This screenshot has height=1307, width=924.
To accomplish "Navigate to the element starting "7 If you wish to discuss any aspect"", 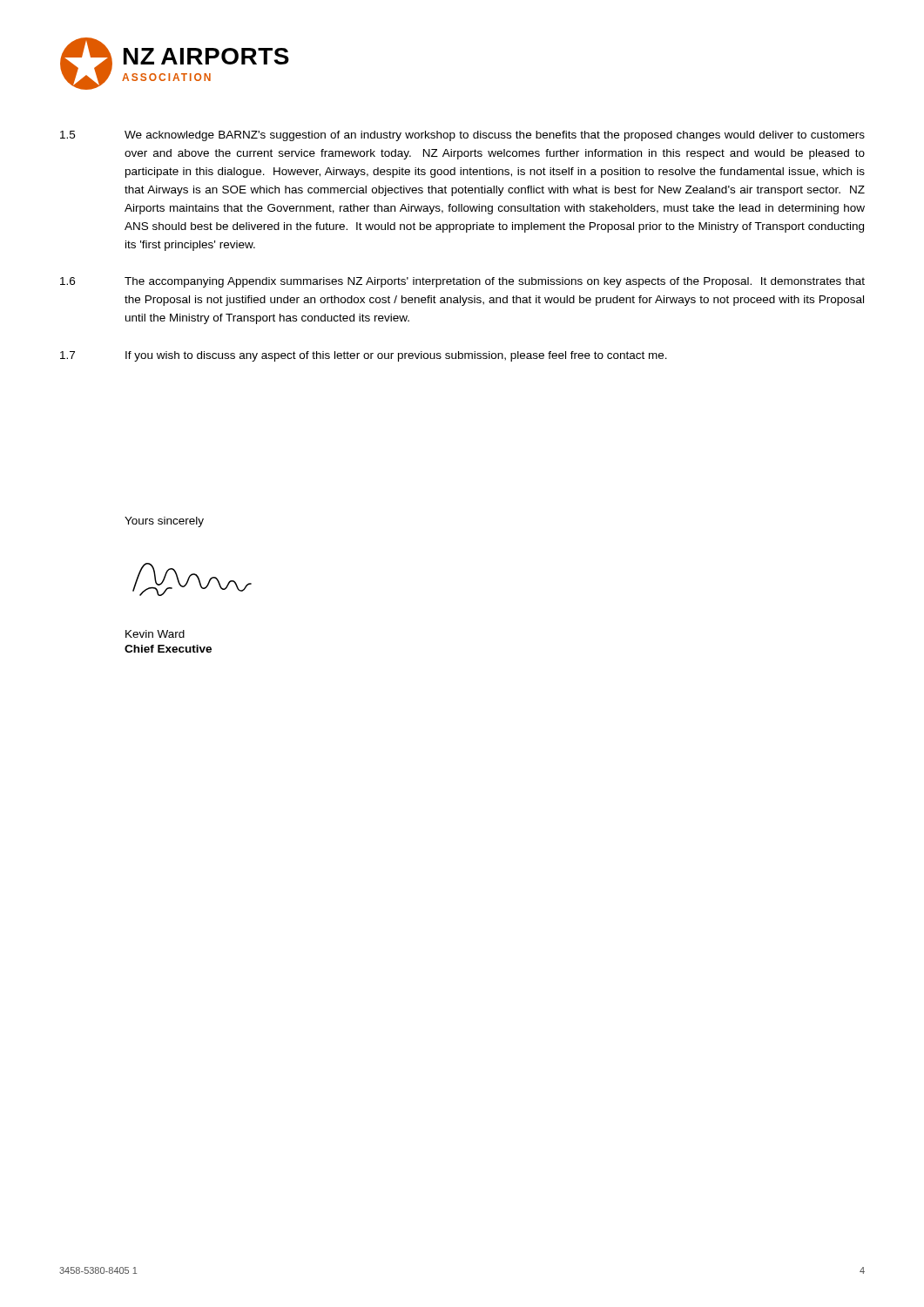I will pos(462,356).
